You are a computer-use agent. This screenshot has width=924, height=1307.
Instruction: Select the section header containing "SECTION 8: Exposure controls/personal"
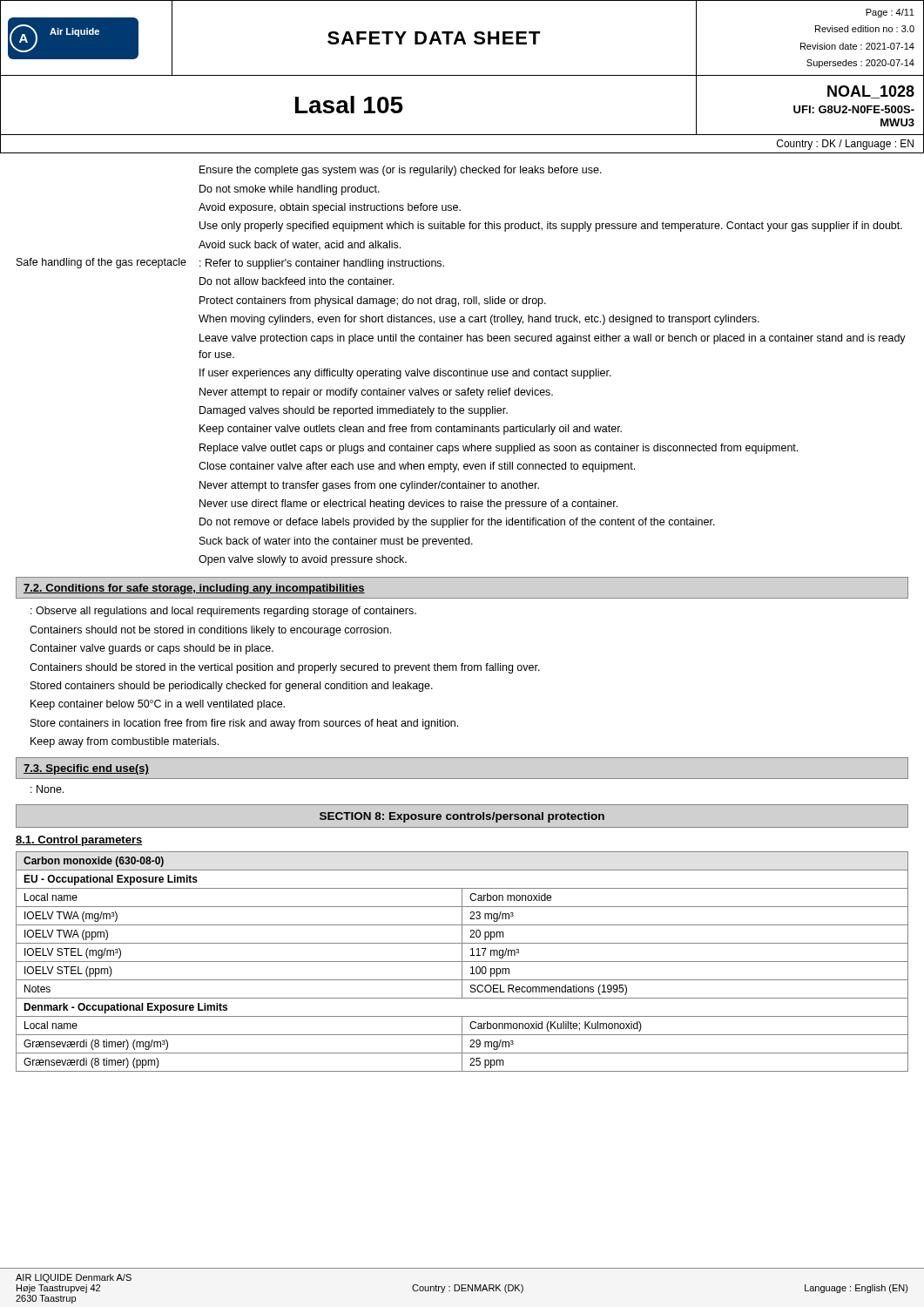coord(462,816)
